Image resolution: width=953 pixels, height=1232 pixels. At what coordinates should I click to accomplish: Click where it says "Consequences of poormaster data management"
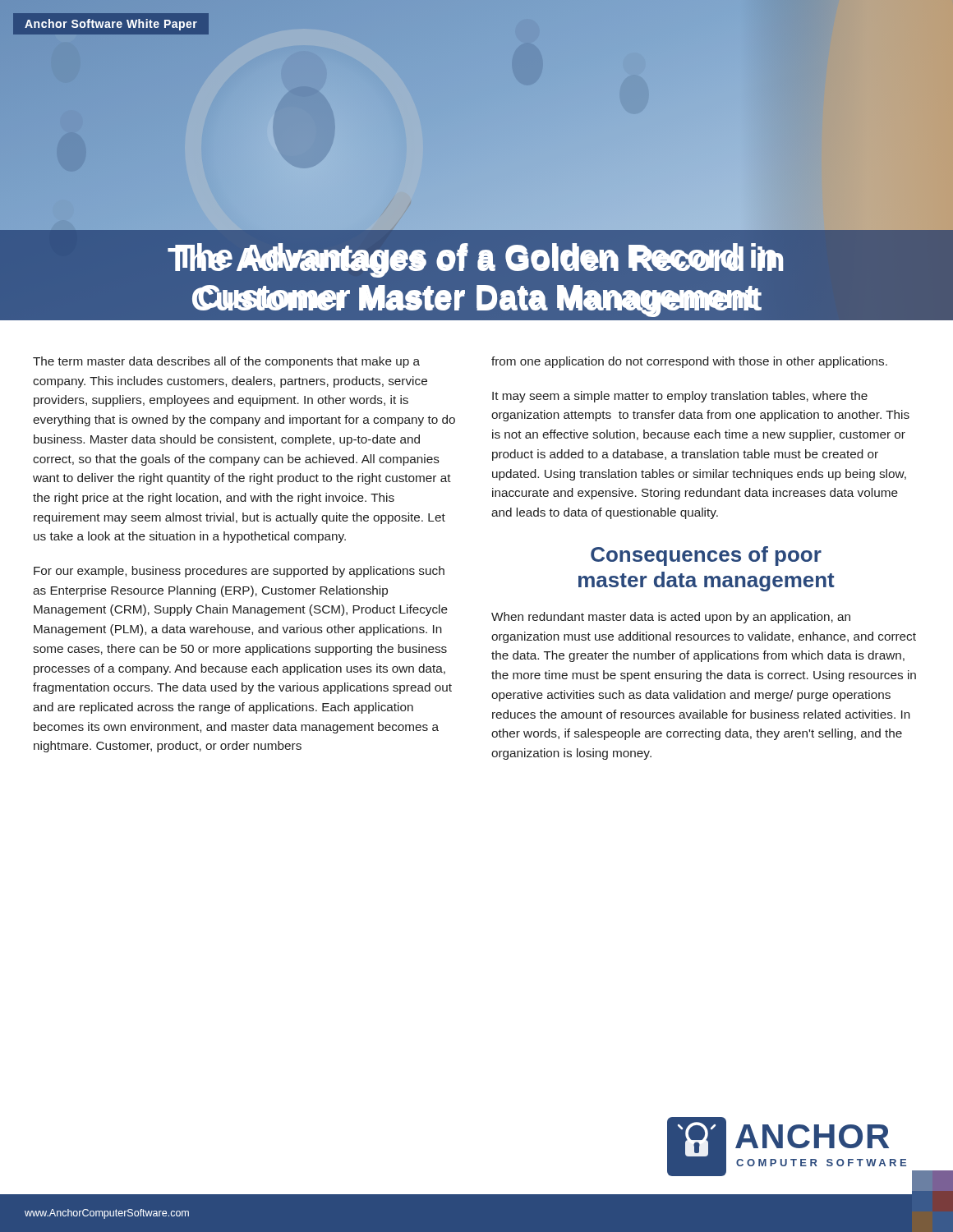coord(706,567)
